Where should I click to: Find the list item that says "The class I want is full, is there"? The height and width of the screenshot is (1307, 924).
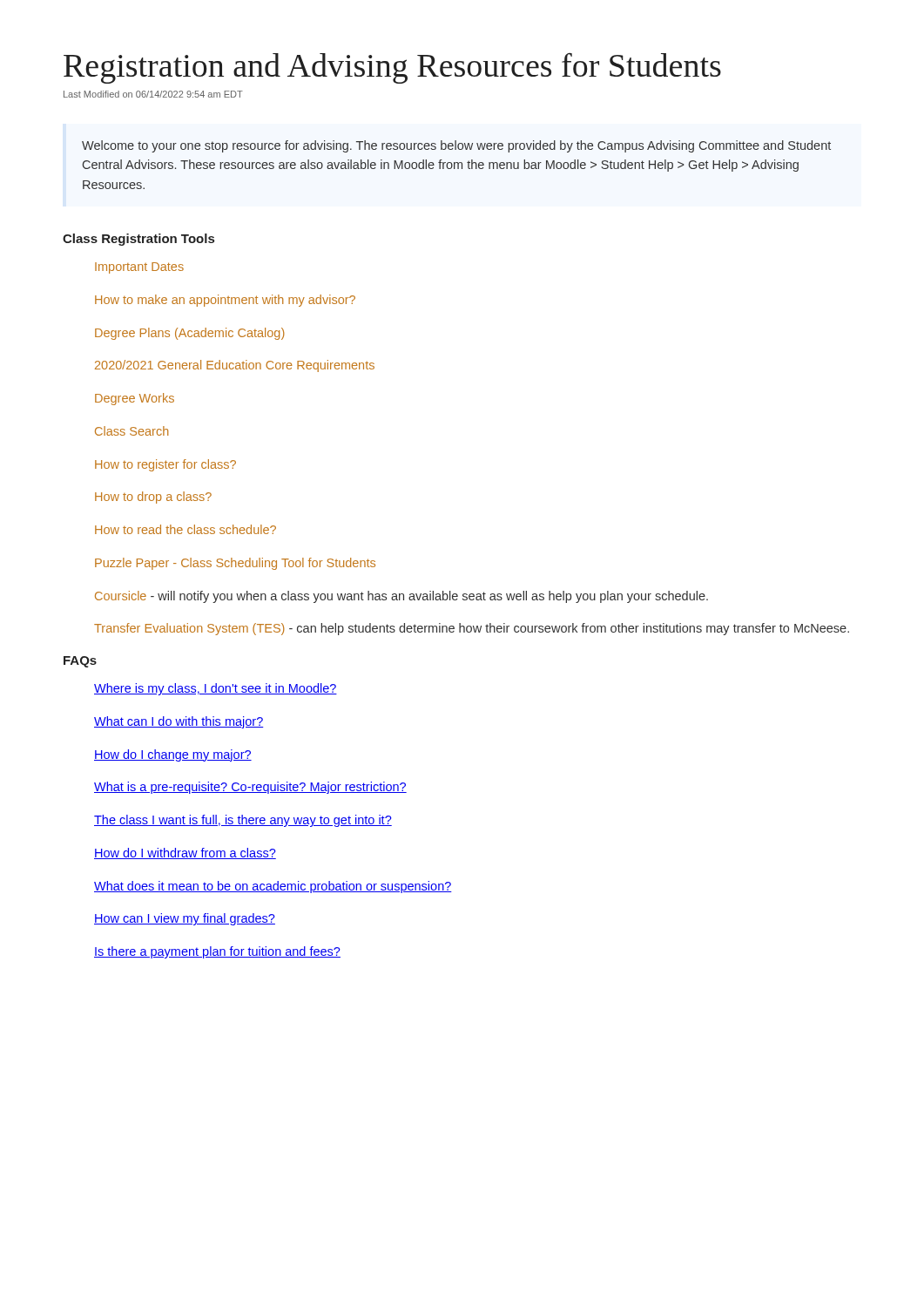[243, 821]
